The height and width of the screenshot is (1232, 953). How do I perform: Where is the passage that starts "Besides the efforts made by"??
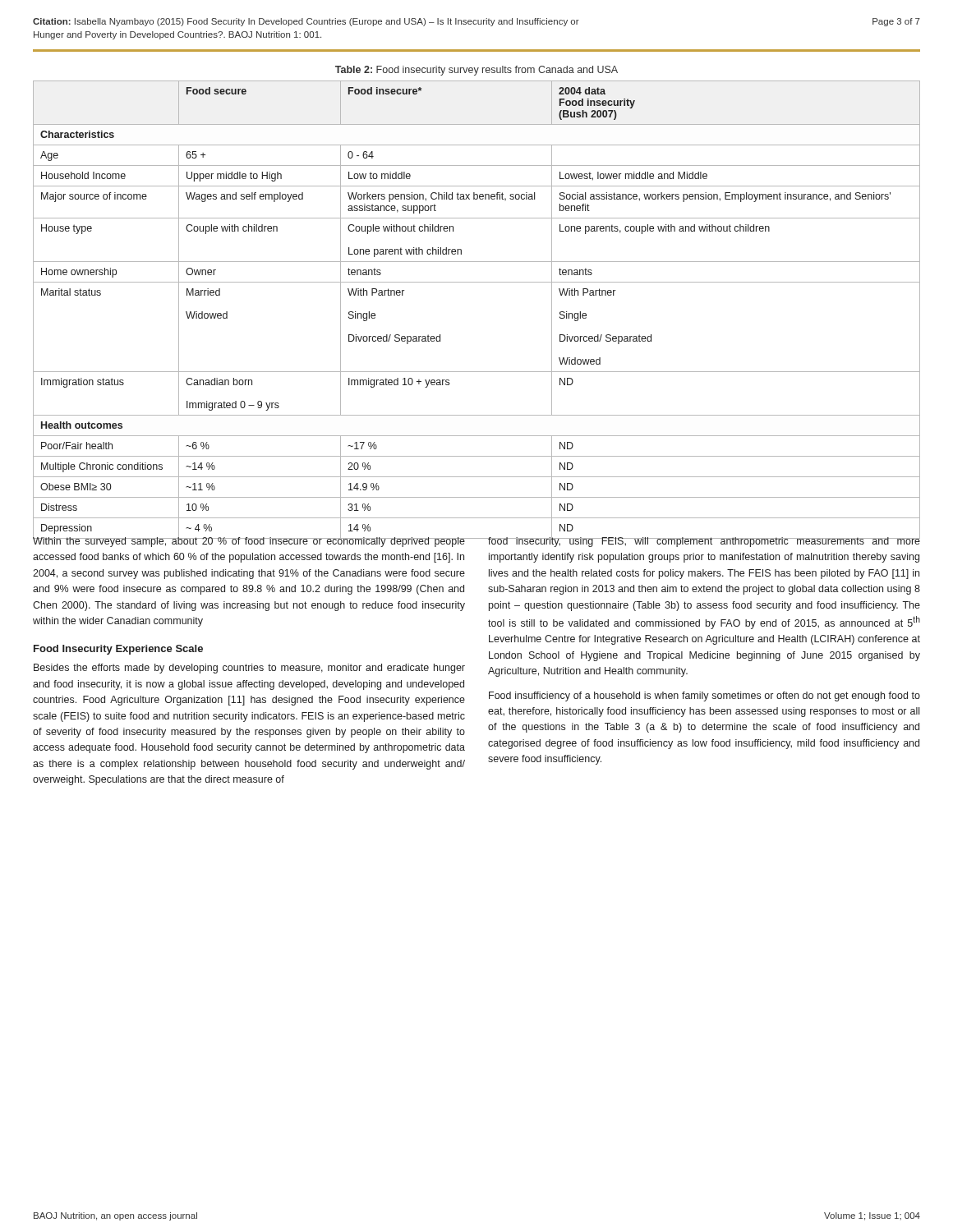point(249,724)
